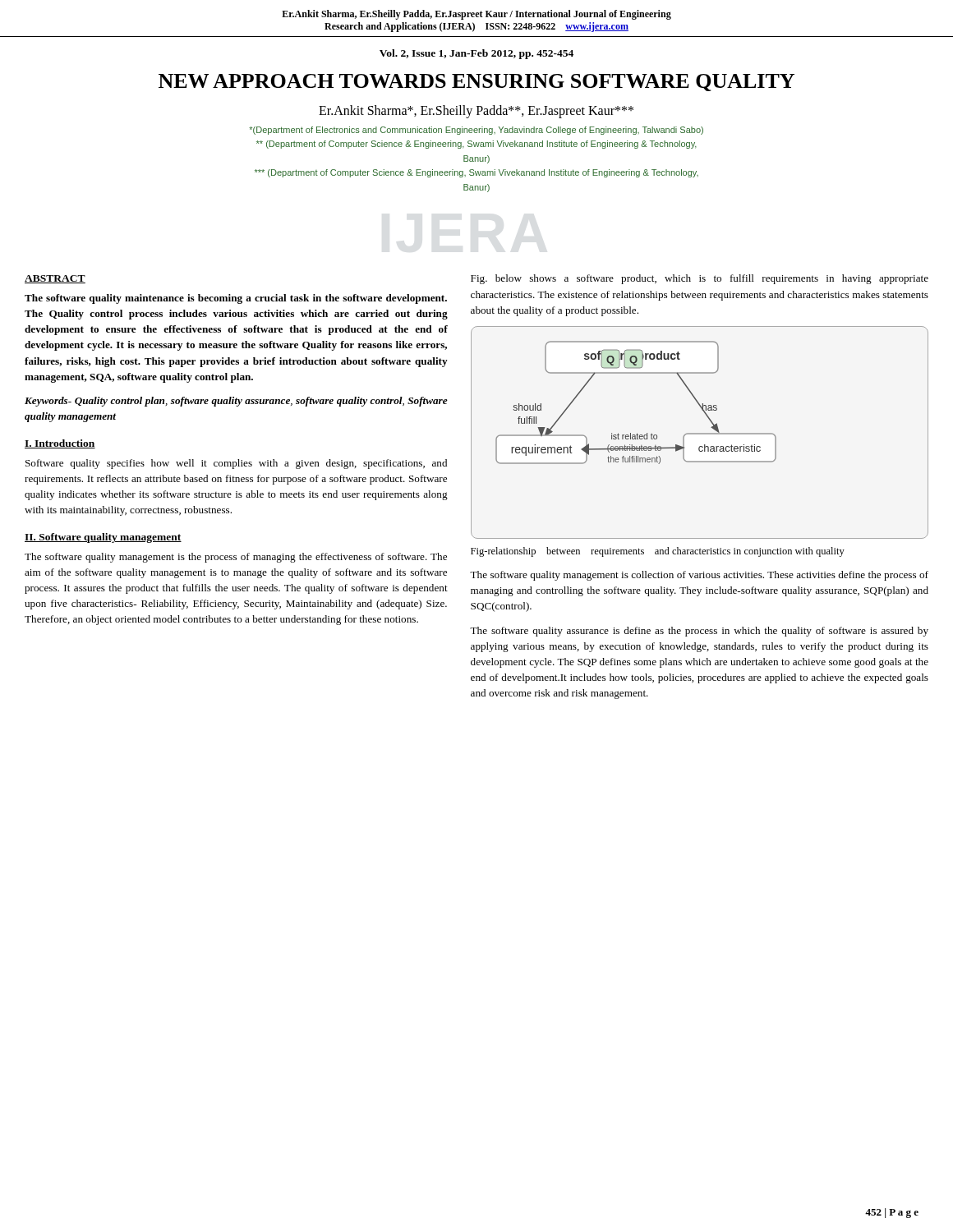Image resolution: width=953 pixels, height=1232 pixels.
Task: Where is the passage that starts "Vol. 2, Issue 1, Jan-Feb 2012, pp."?
Action: 476,53
